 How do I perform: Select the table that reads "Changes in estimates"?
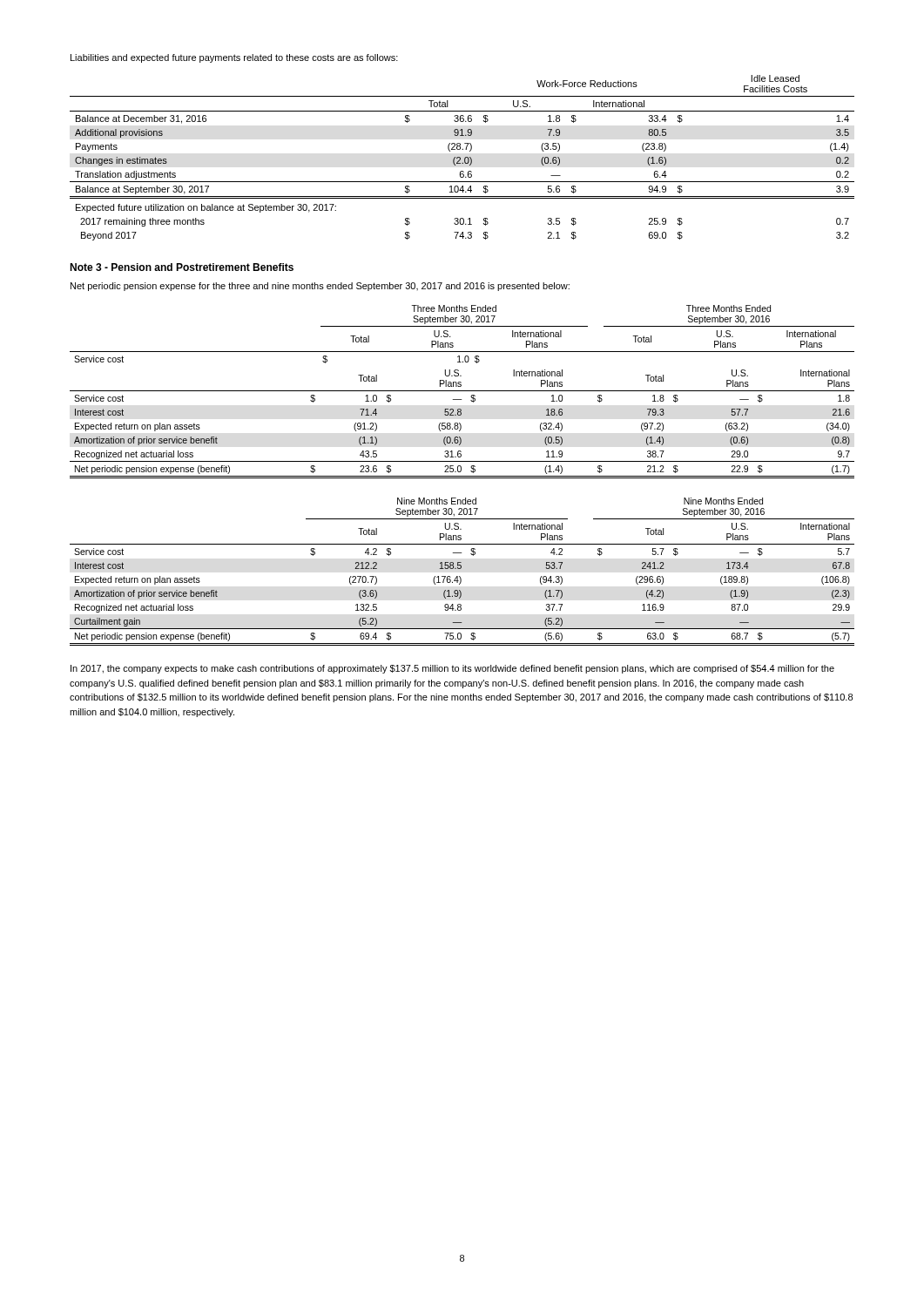[x=462, y=157]
